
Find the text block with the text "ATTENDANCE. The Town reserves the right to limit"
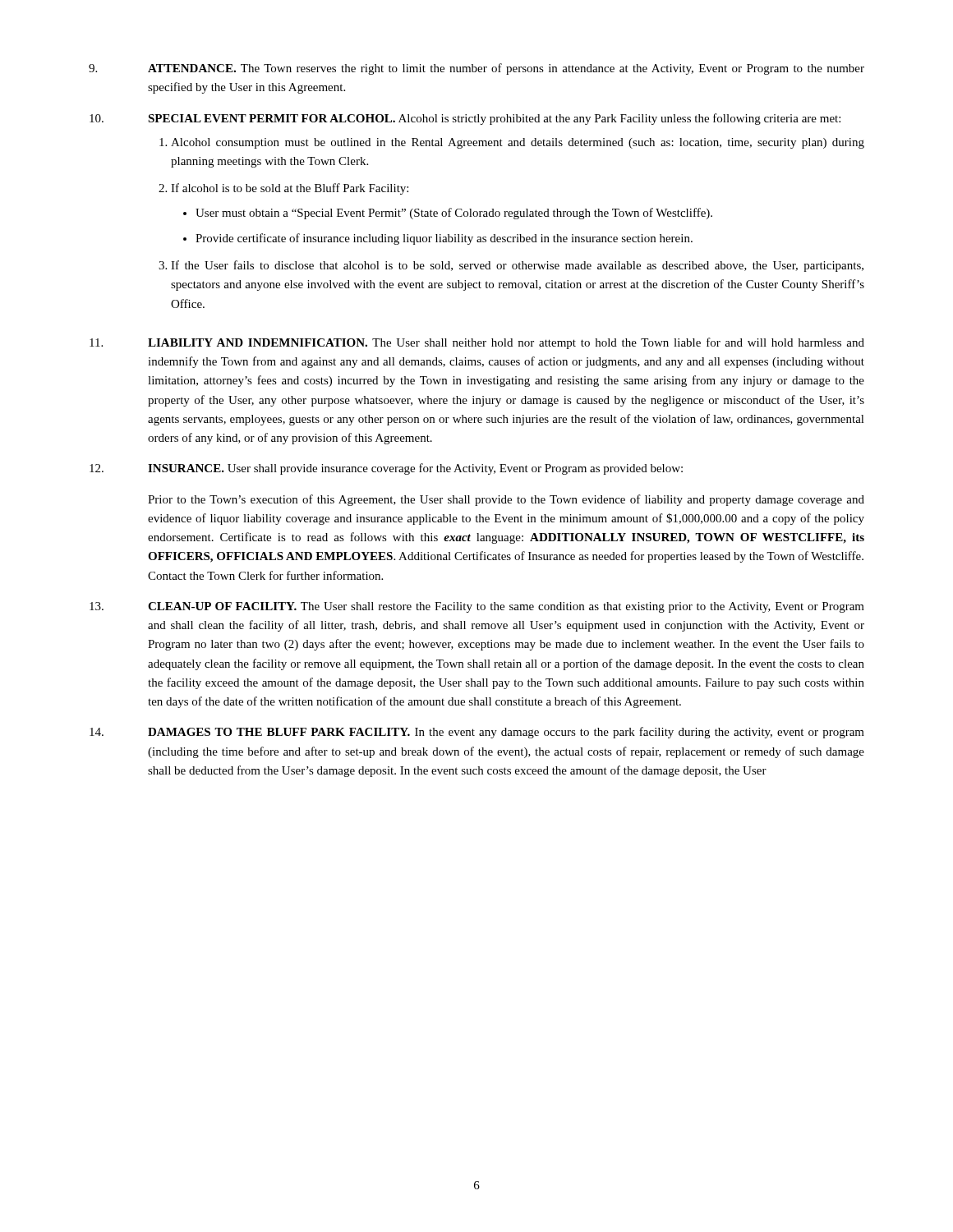(476, 78)
